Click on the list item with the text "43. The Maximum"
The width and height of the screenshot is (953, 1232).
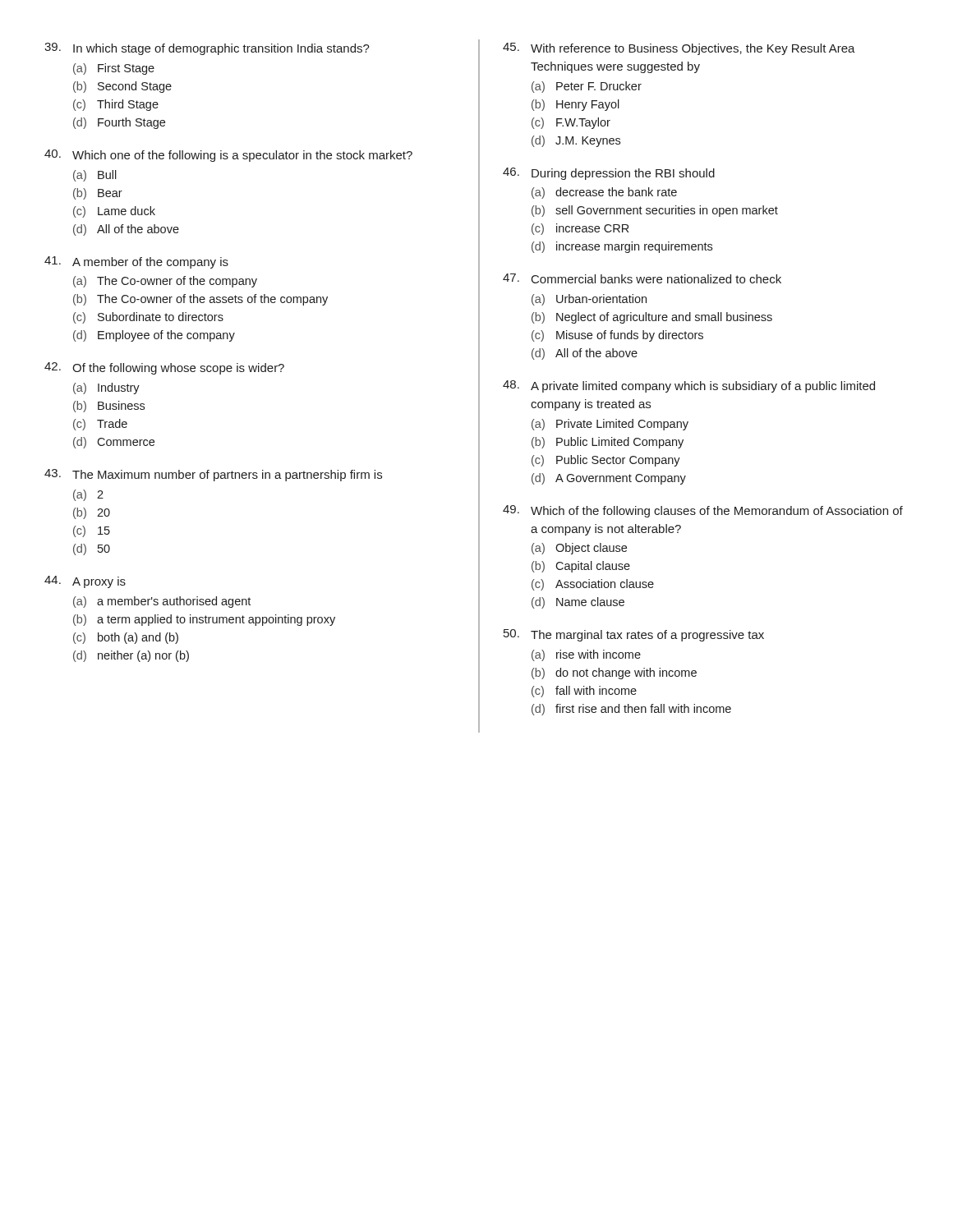213,475
